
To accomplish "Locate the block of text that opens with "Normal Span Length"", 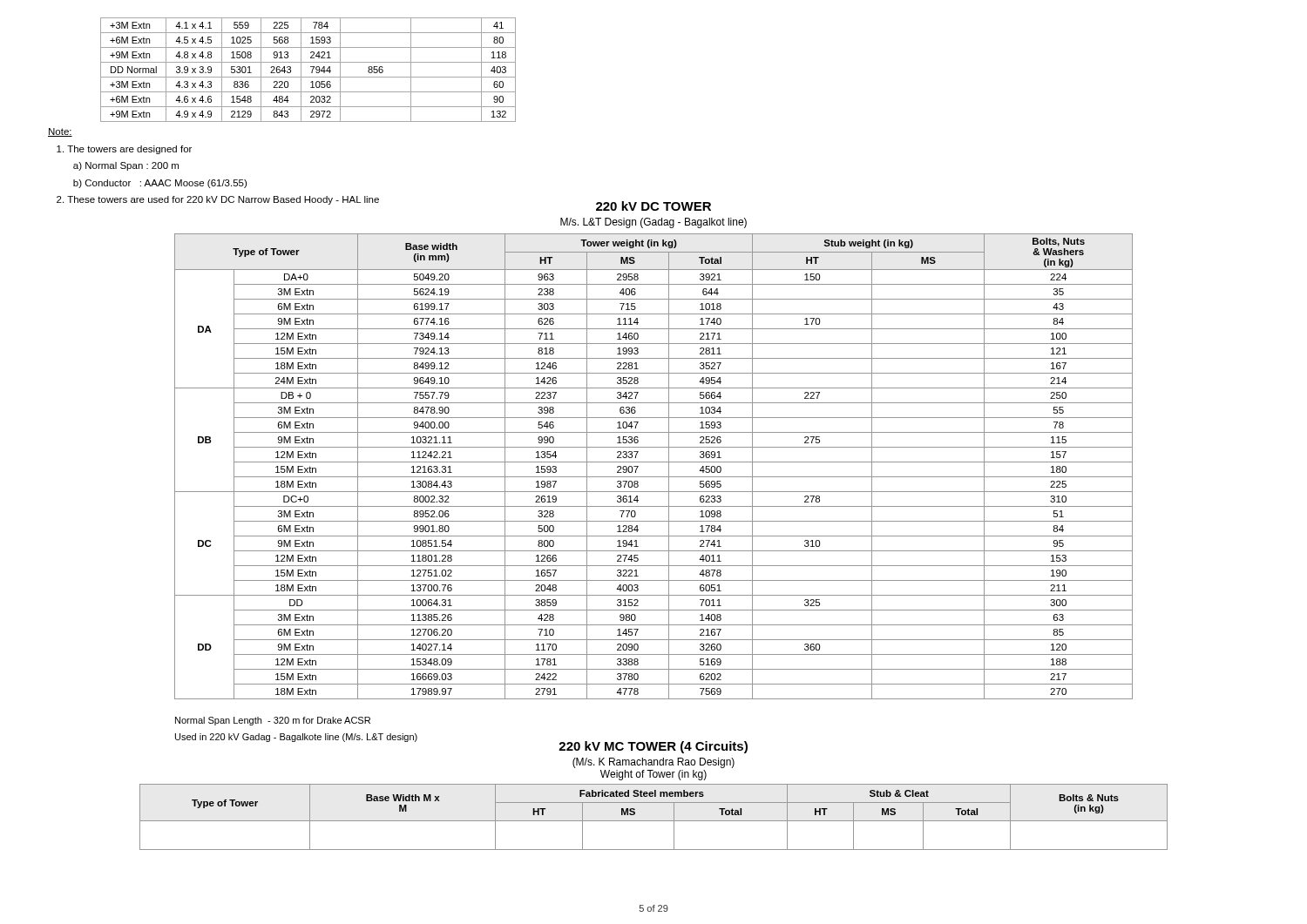I will point(296,728).
